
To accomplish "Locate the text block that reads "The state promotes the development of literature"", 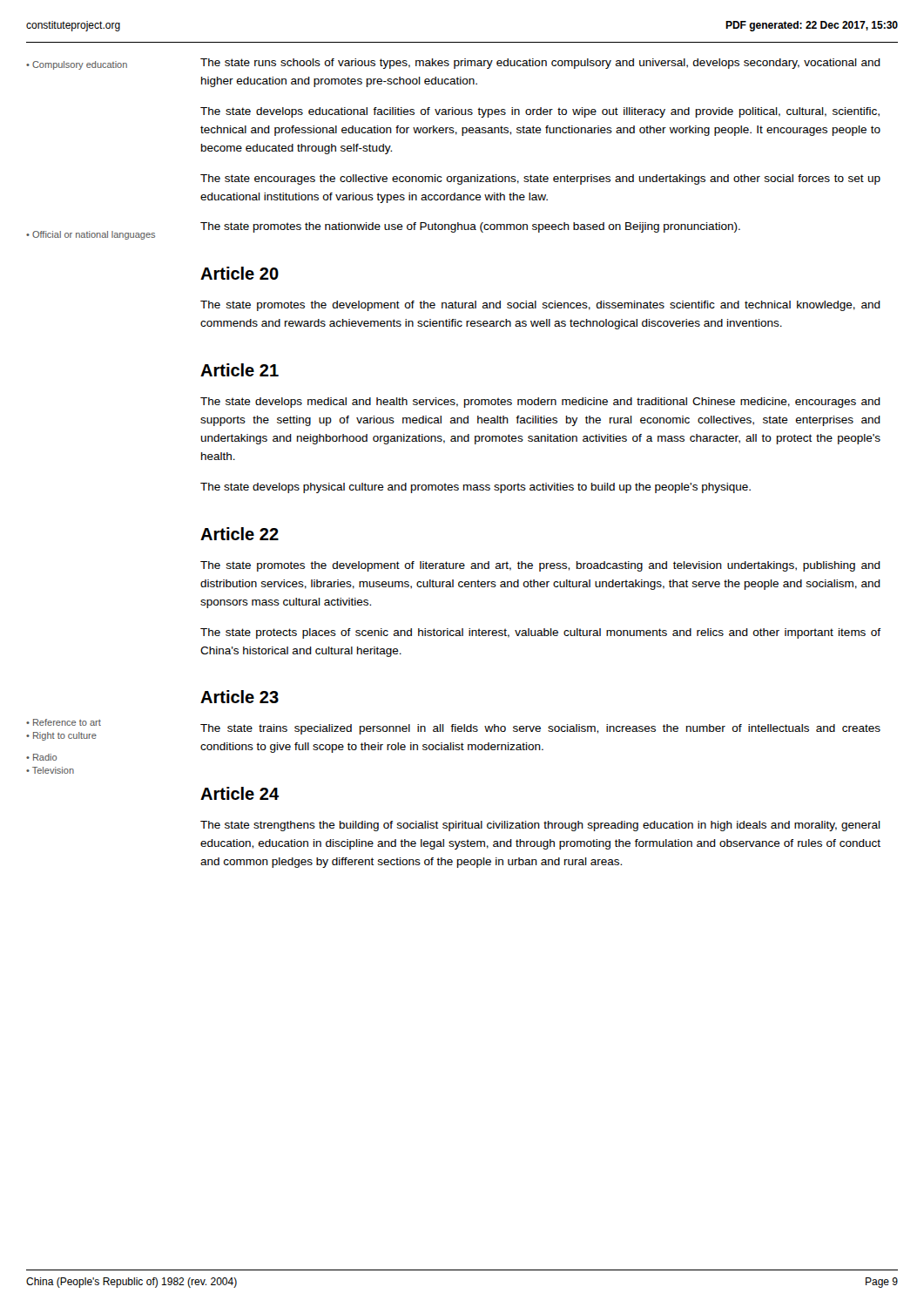I will tap(540, 583).
